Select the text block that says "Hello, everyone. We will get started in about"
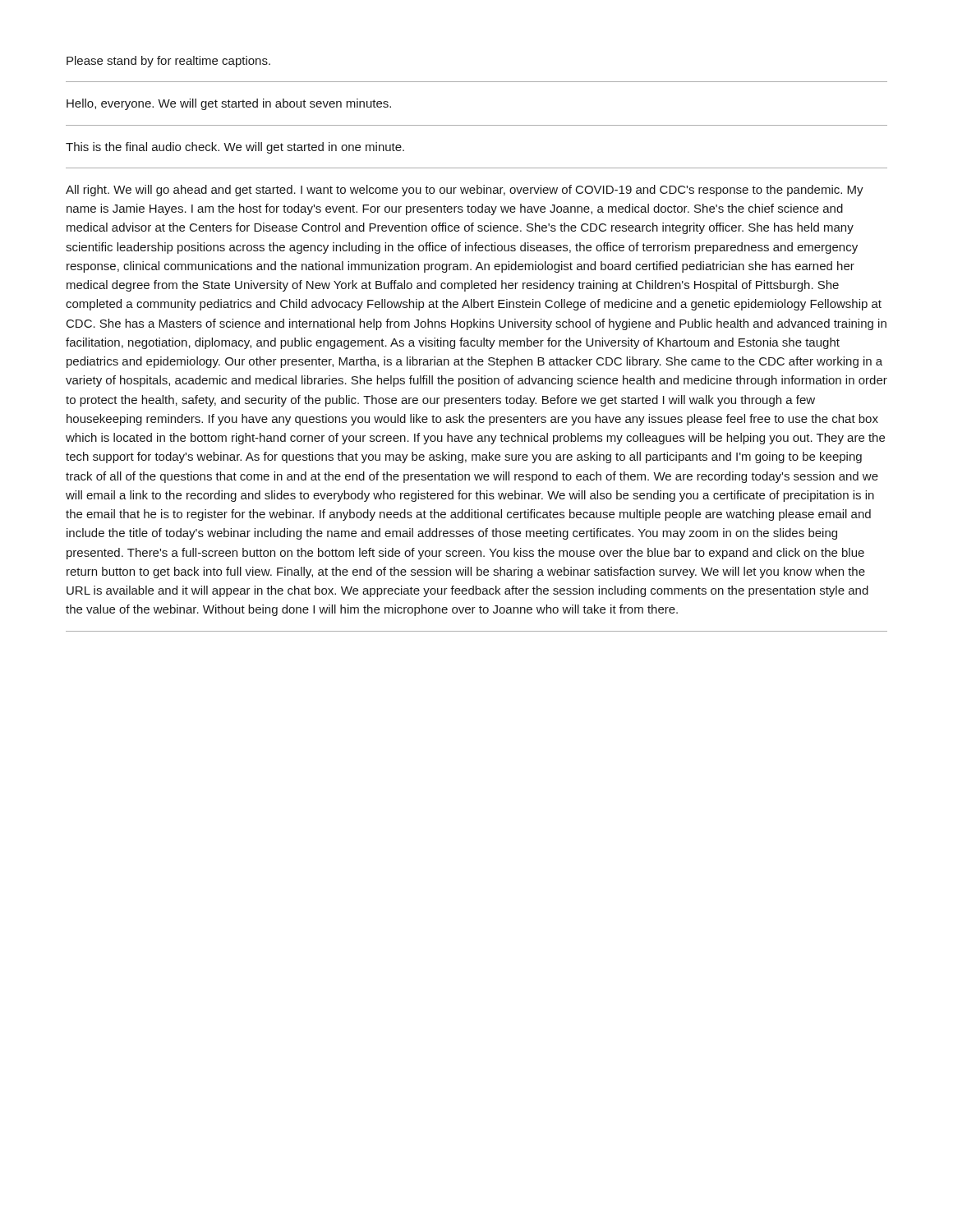 click(x=229, y=103)
